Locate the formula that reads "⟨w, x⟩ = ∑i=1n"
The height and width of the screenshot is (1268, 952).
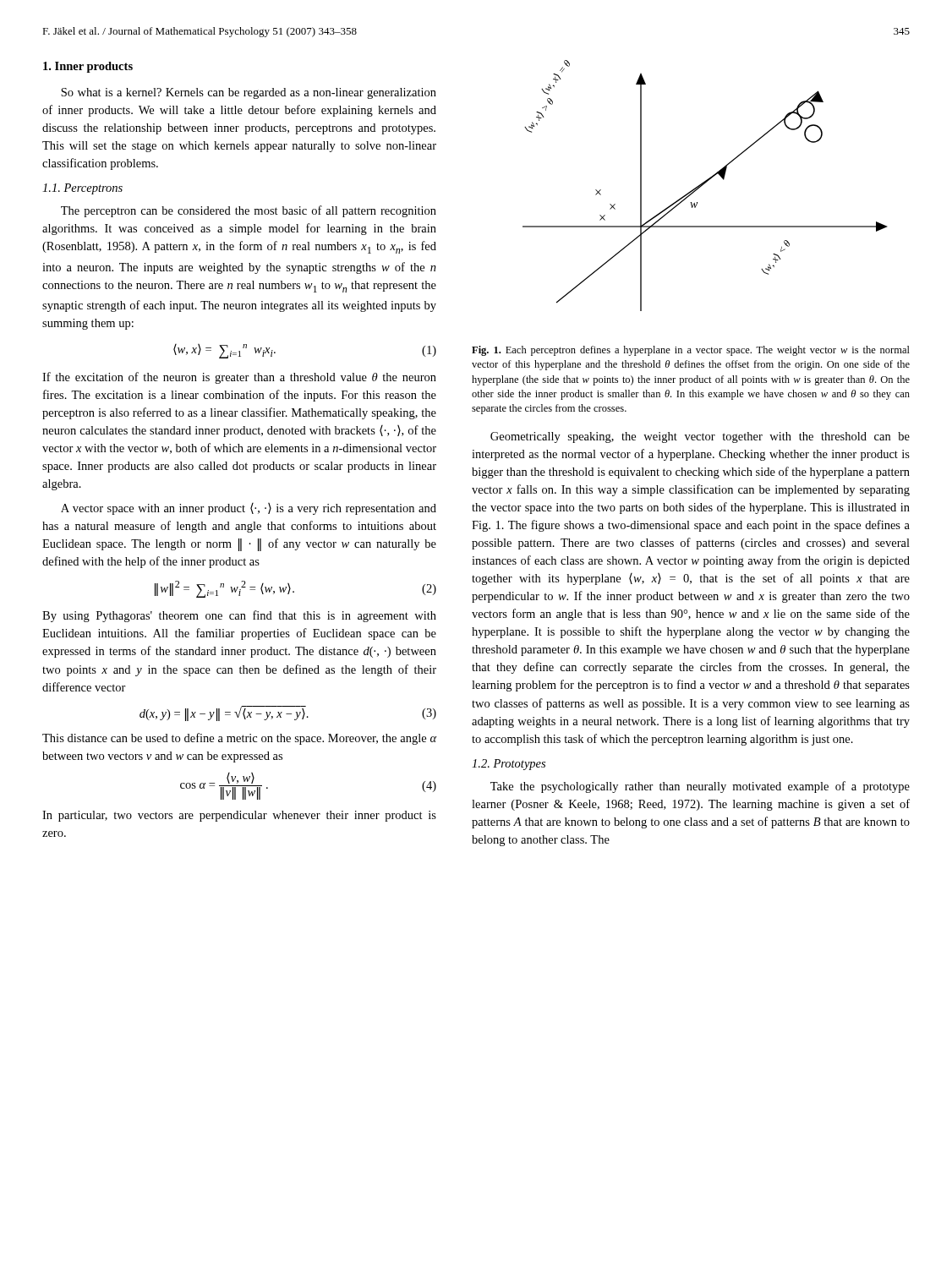click(x=239, y=350)
